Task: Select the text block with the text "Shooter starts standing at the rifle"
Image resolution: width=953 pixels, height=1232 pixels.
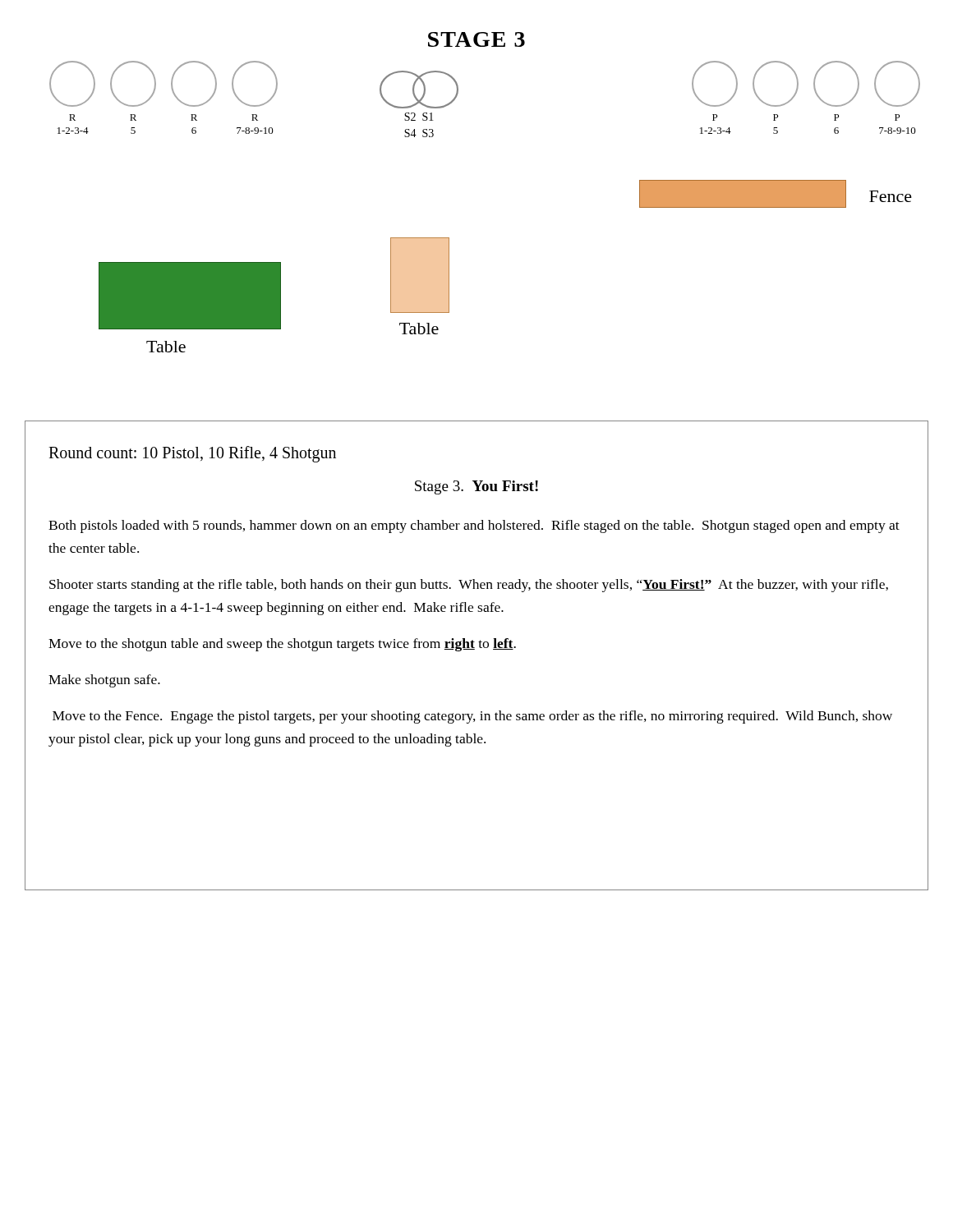Action: [x=469, y=596]
